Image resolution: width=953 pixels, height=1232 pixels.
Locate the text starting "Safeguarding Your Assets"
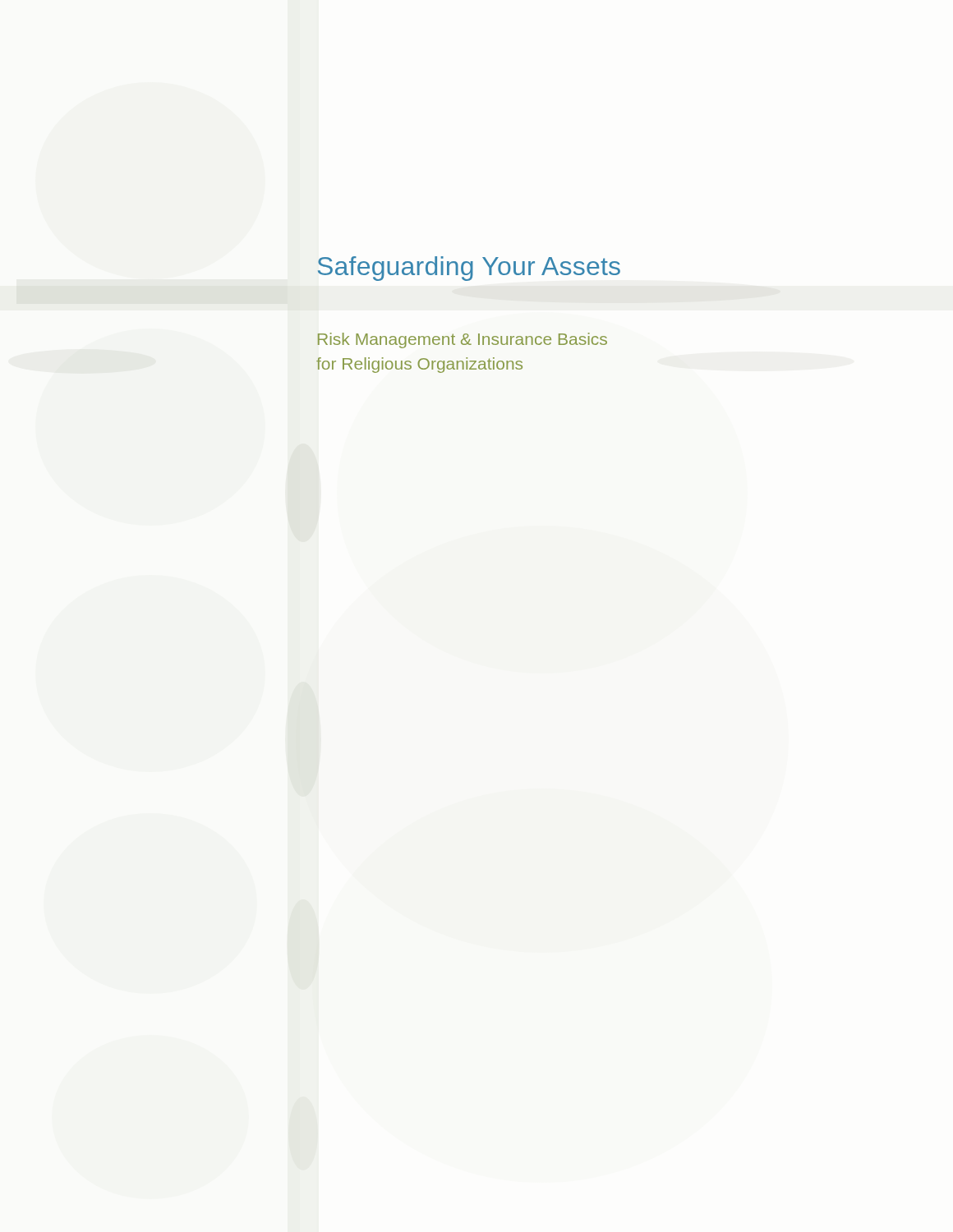coord(469,266)
